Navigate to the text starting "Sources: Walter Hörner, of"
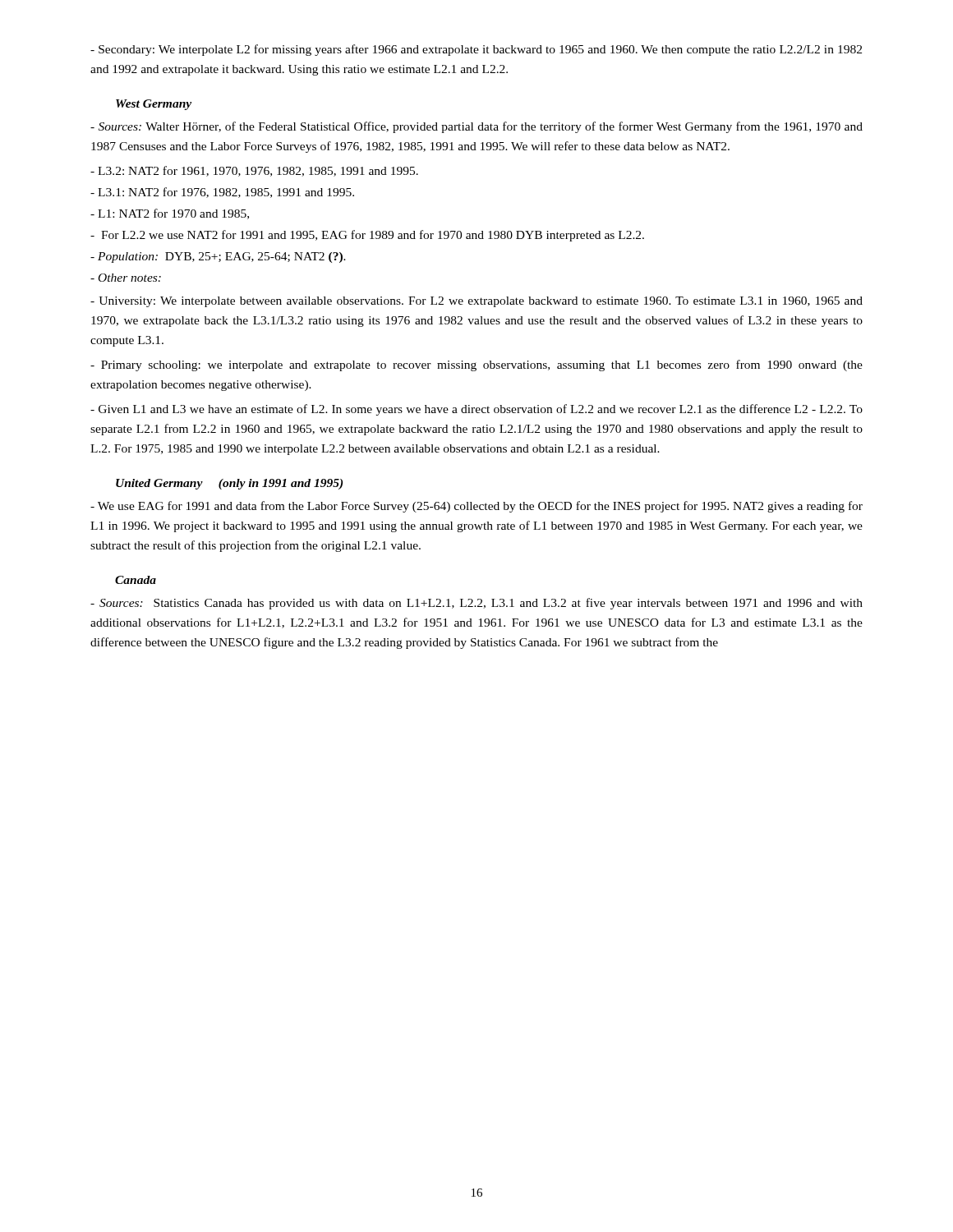953x1232 pixels. click(476, 136)
